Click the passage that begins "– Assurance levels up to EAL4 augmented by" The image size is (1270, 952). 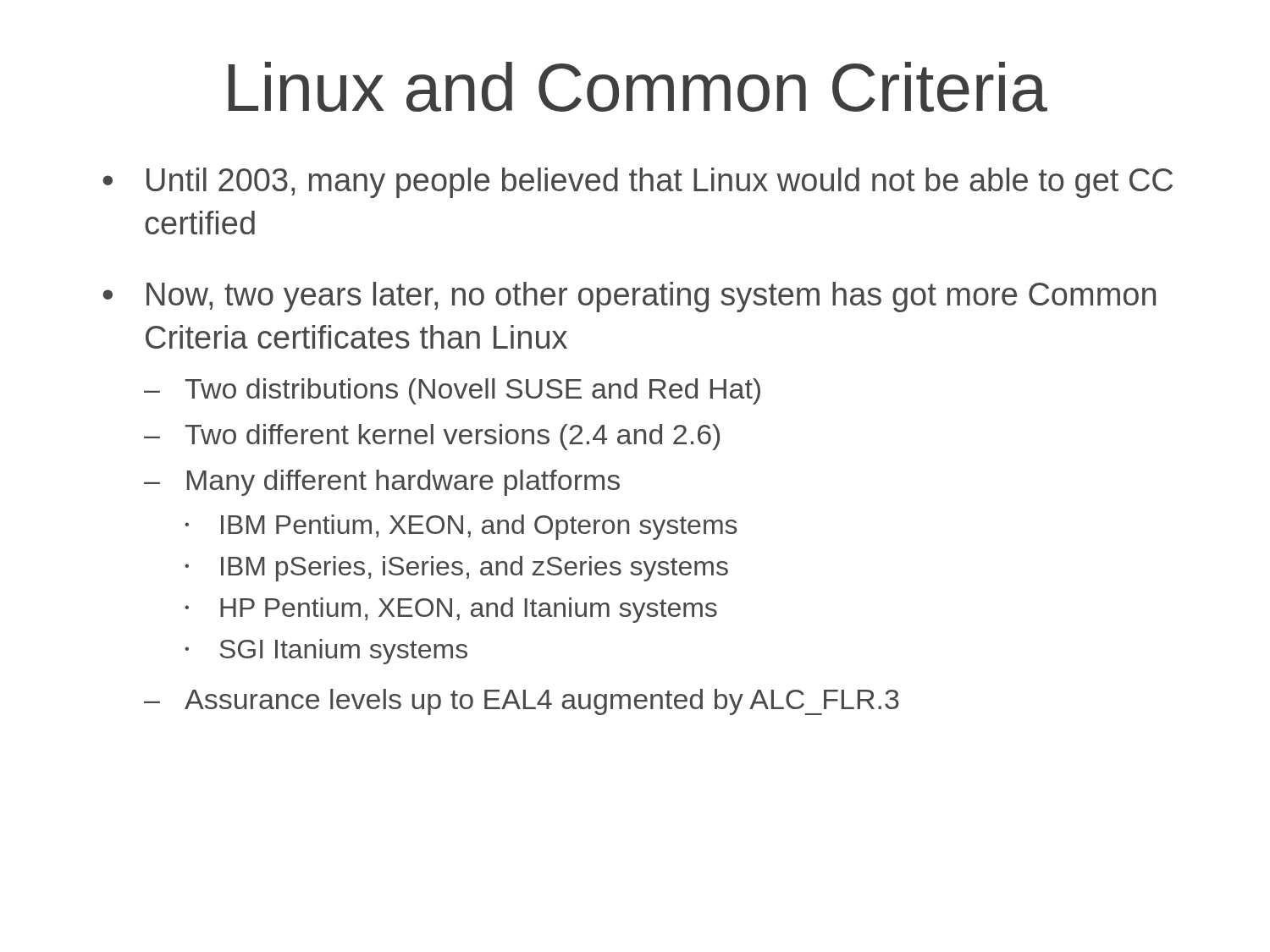click(x=522, y=699)
